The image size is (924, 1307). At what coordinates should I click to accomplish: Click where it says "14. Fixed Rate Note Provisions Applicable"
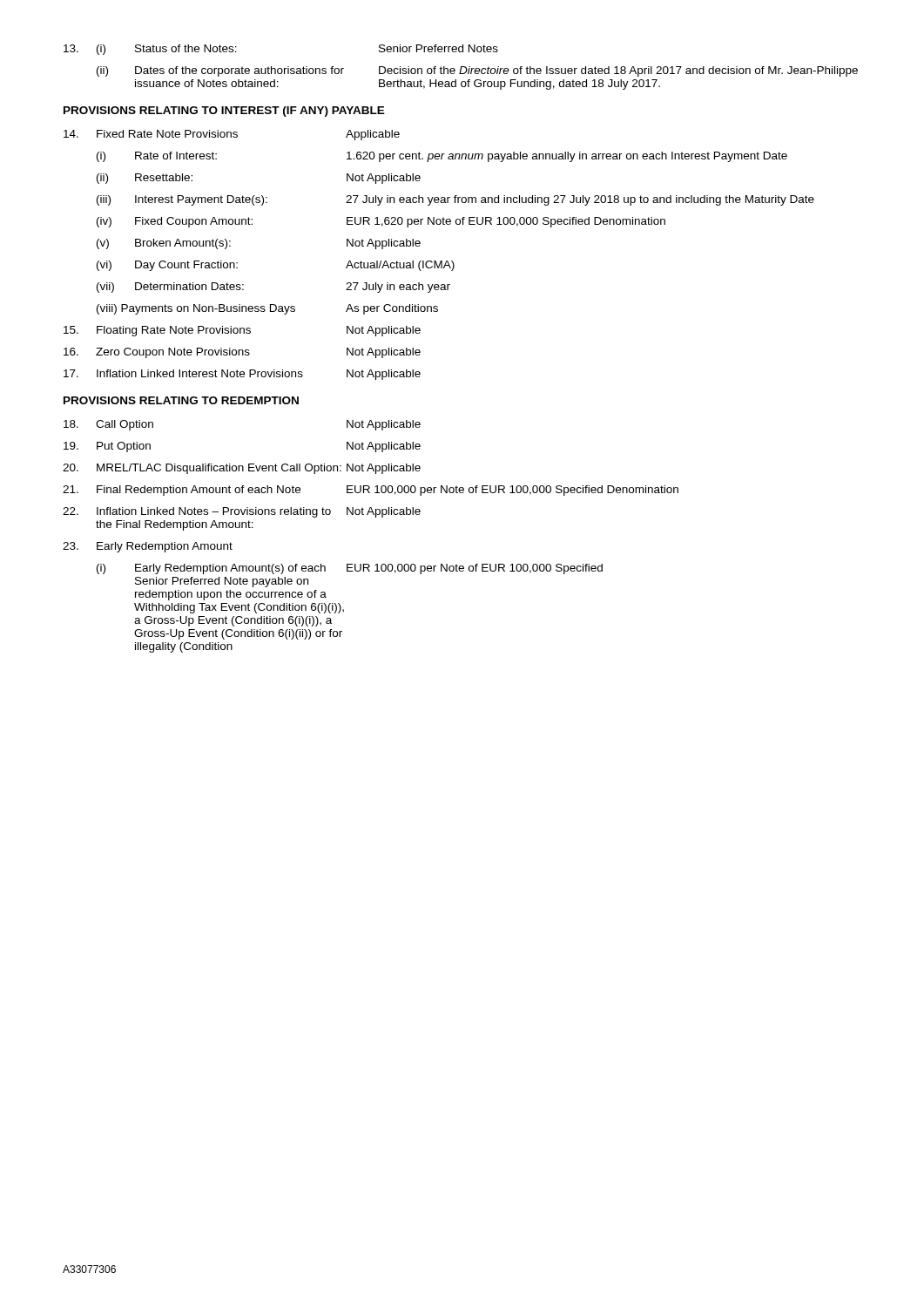232,135
